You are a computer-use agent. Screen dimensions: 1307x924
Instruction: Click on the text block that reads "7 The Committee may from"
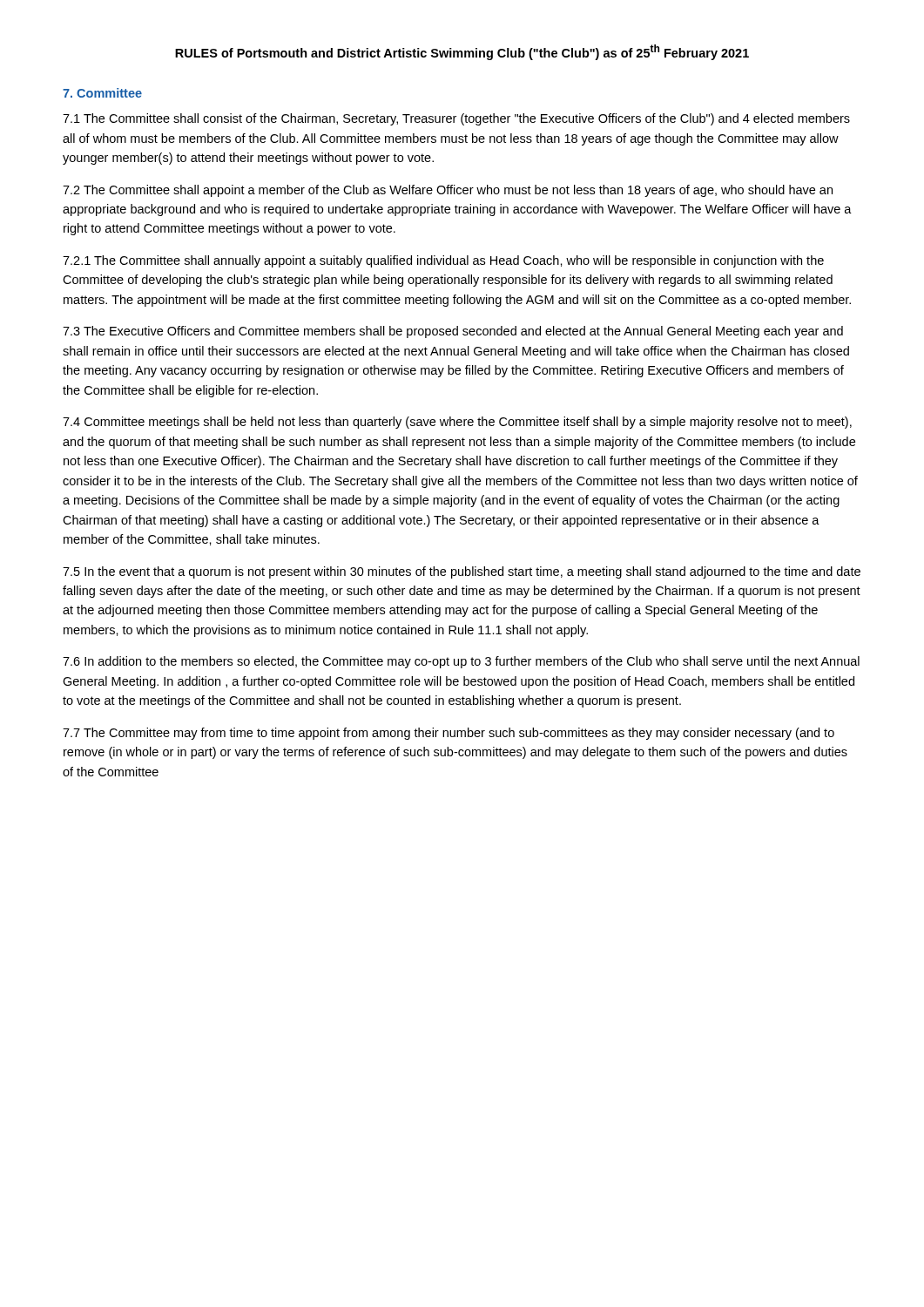(455, 752)
